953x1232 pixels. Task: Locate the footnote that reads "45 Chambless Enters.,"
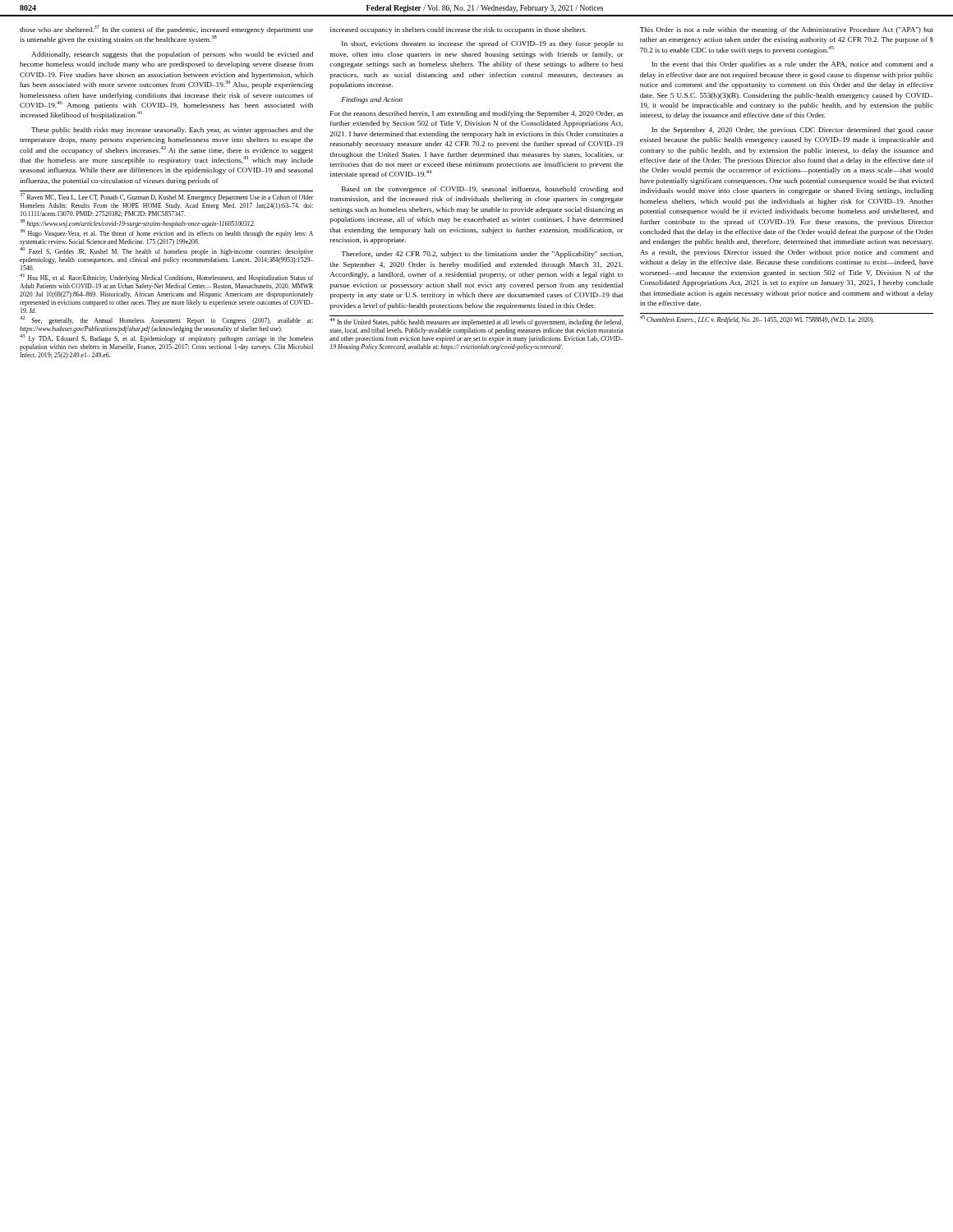coord(787,320)
